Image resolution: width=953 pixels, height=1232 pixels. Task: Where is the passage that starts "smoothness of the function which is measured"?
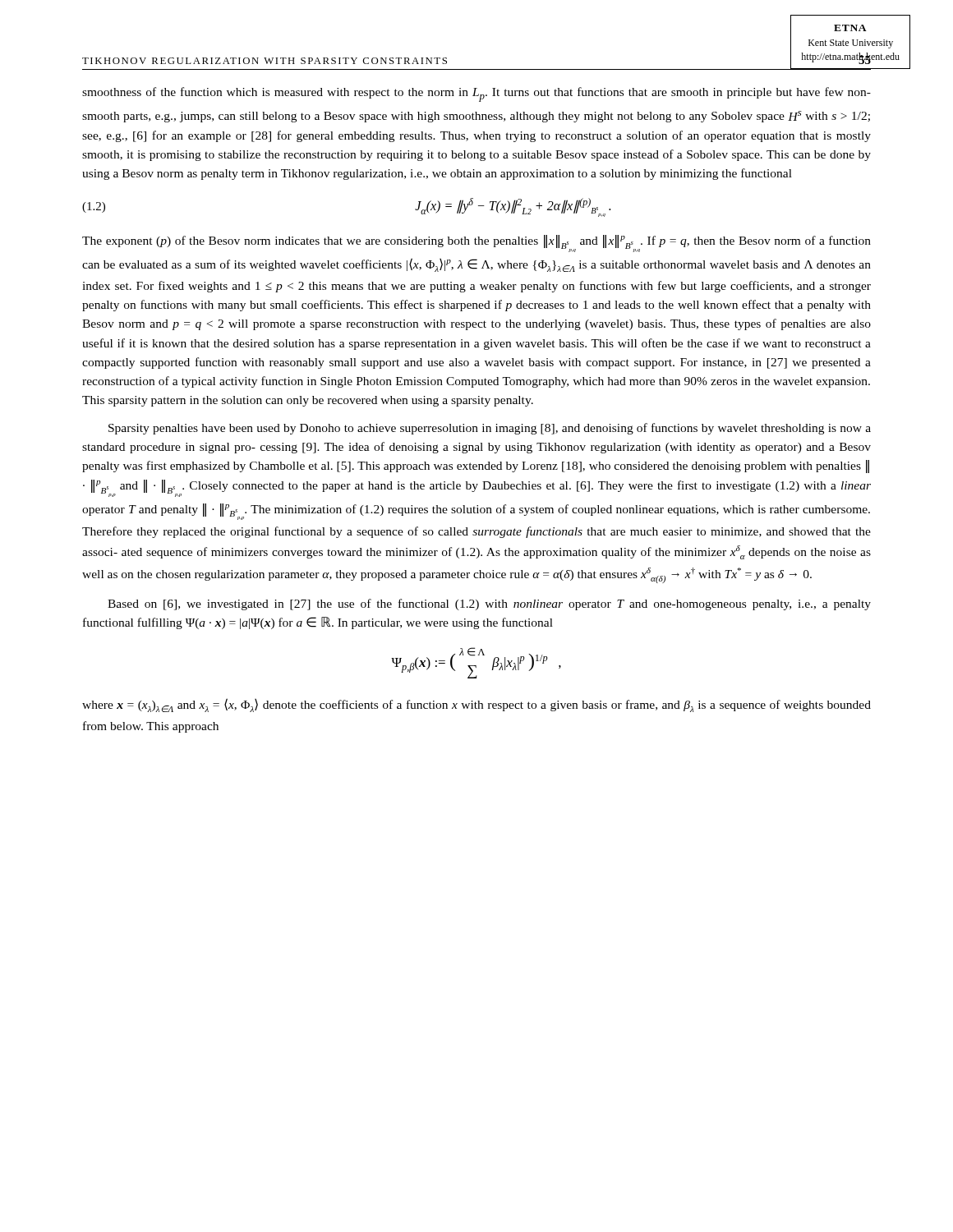(x=476, y=132)
